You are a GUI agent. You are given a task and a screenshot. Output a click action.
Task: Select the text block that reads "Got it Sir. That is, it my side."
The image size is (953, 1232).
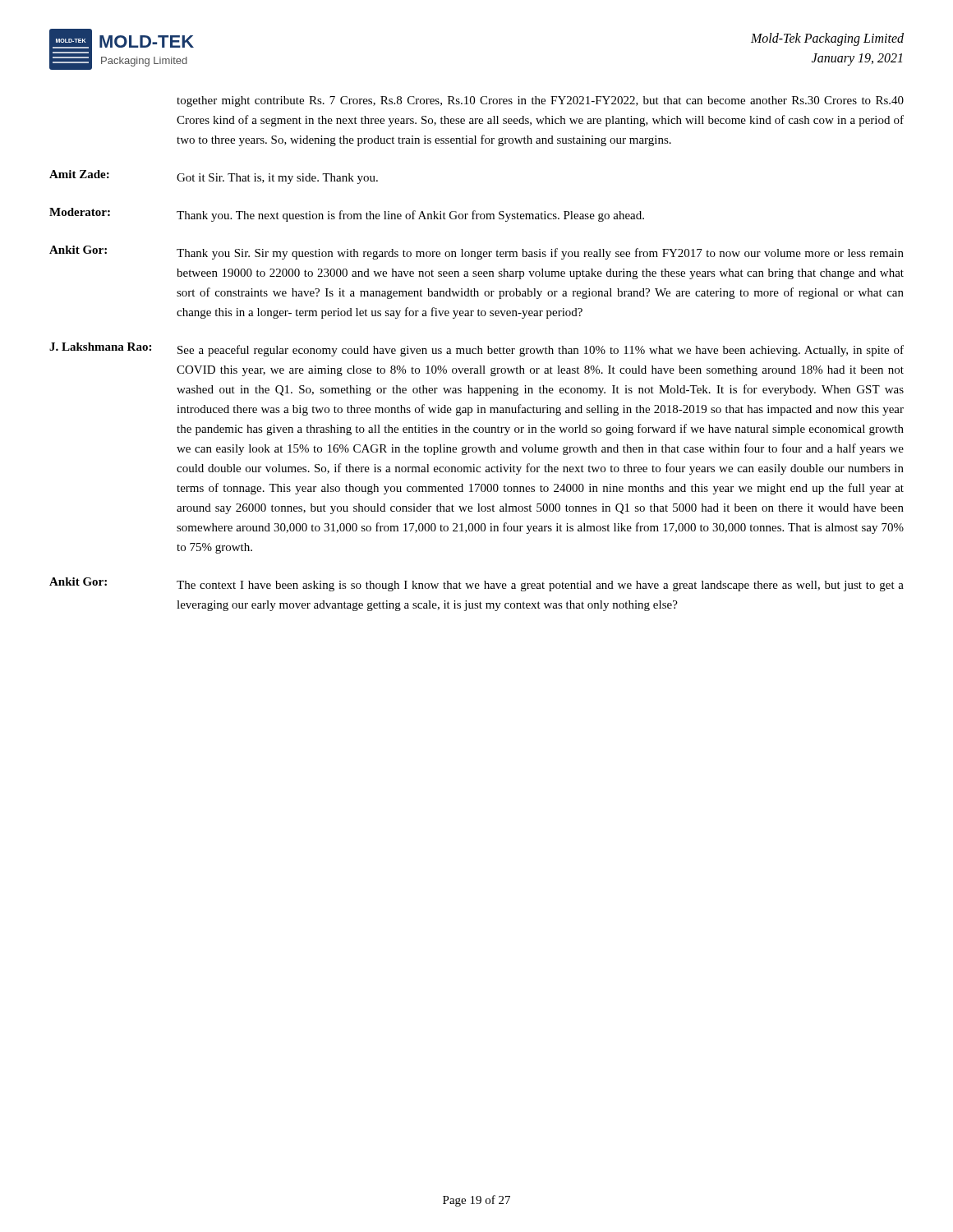278,177
